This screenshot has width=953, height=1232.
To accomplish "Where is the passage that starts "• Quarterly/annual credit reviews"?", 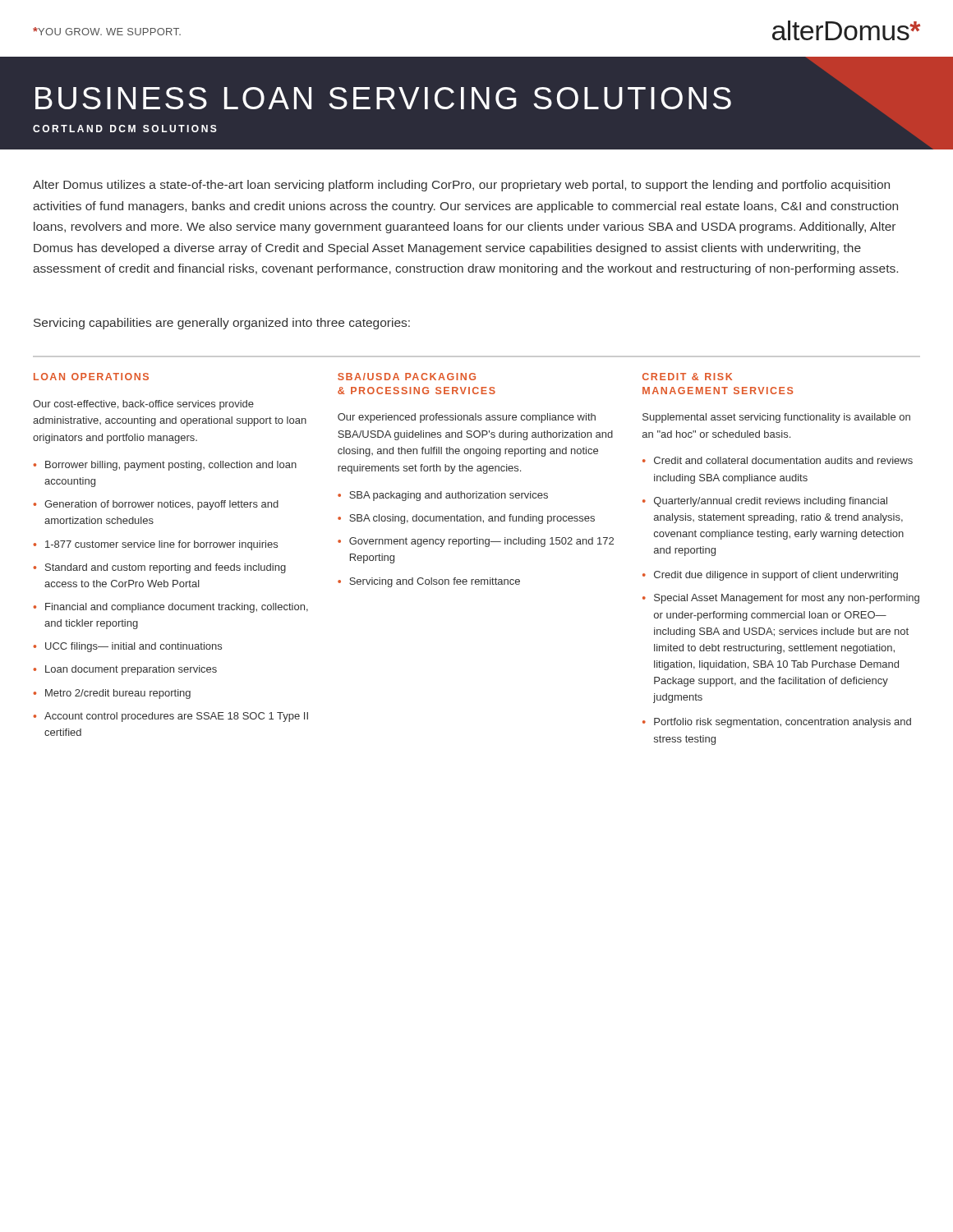I will [x=773, y=524].
